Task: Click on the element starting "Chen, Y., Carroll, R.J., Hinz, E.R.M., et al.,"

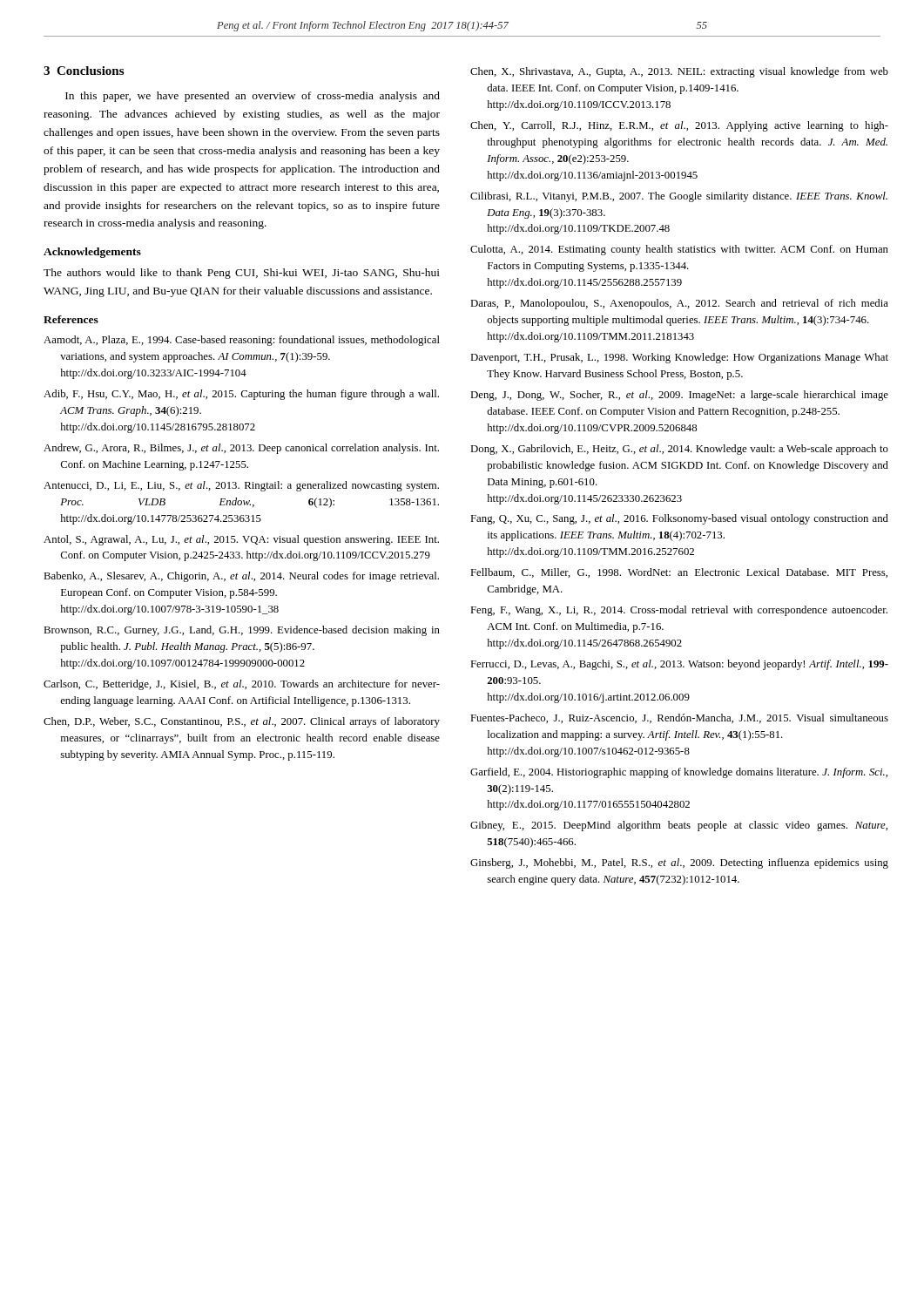Action: pyautogui.click(x=679, y=150)
